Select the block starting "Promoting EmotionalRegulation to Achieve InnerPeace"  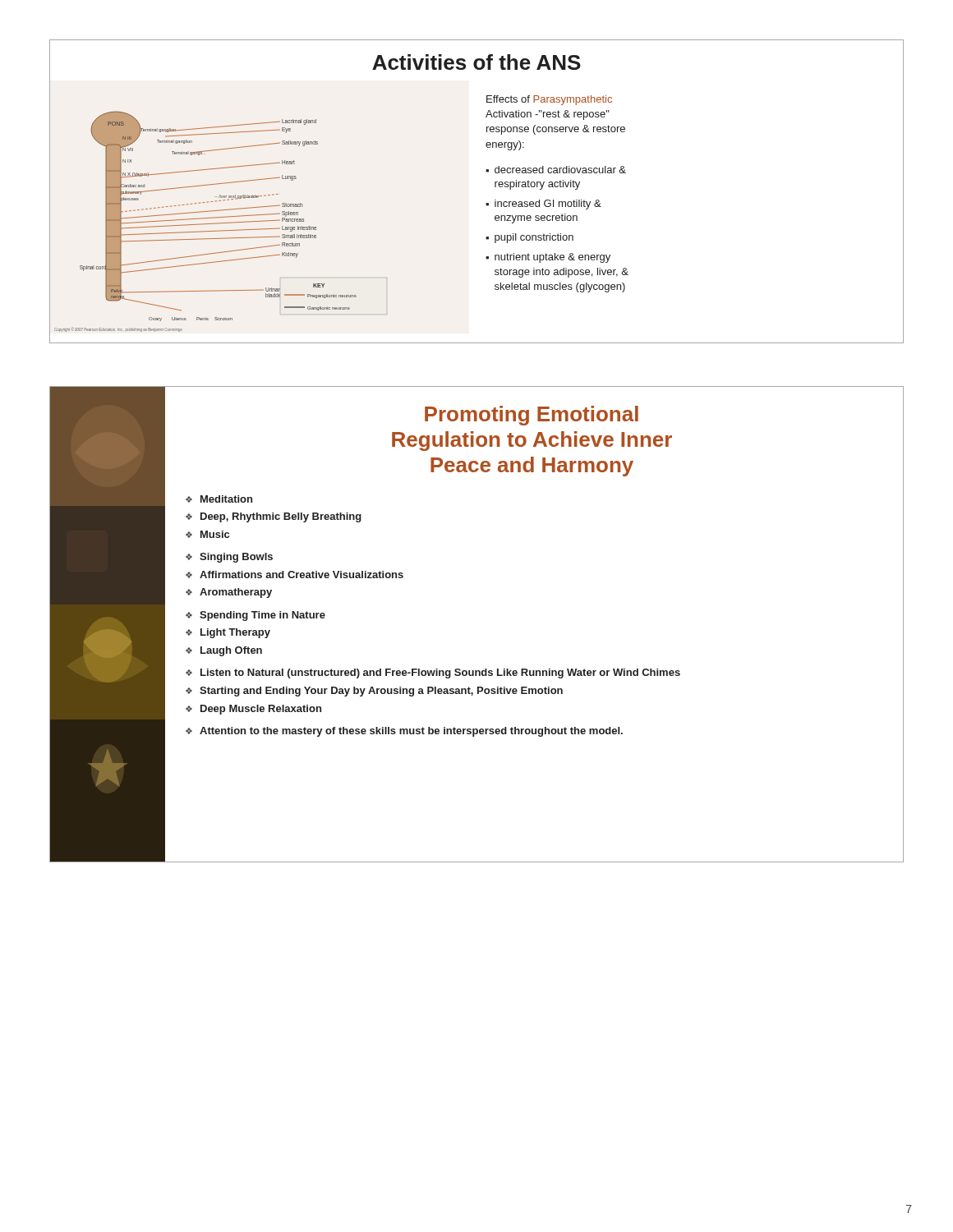point(532,440)
